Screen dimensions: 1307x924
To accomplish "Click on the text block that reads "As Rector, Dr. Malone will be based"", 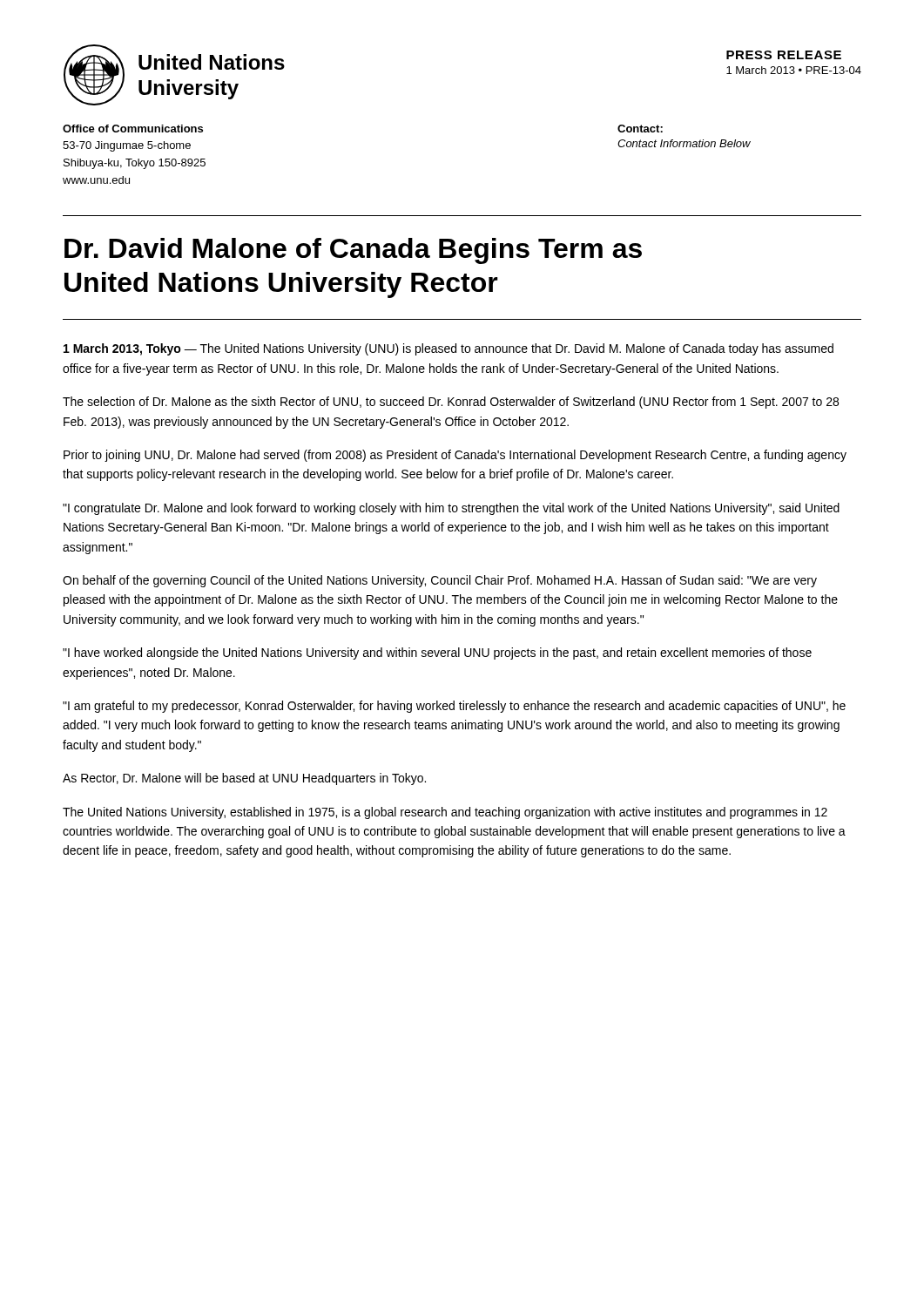I will [x=245, y=778].
